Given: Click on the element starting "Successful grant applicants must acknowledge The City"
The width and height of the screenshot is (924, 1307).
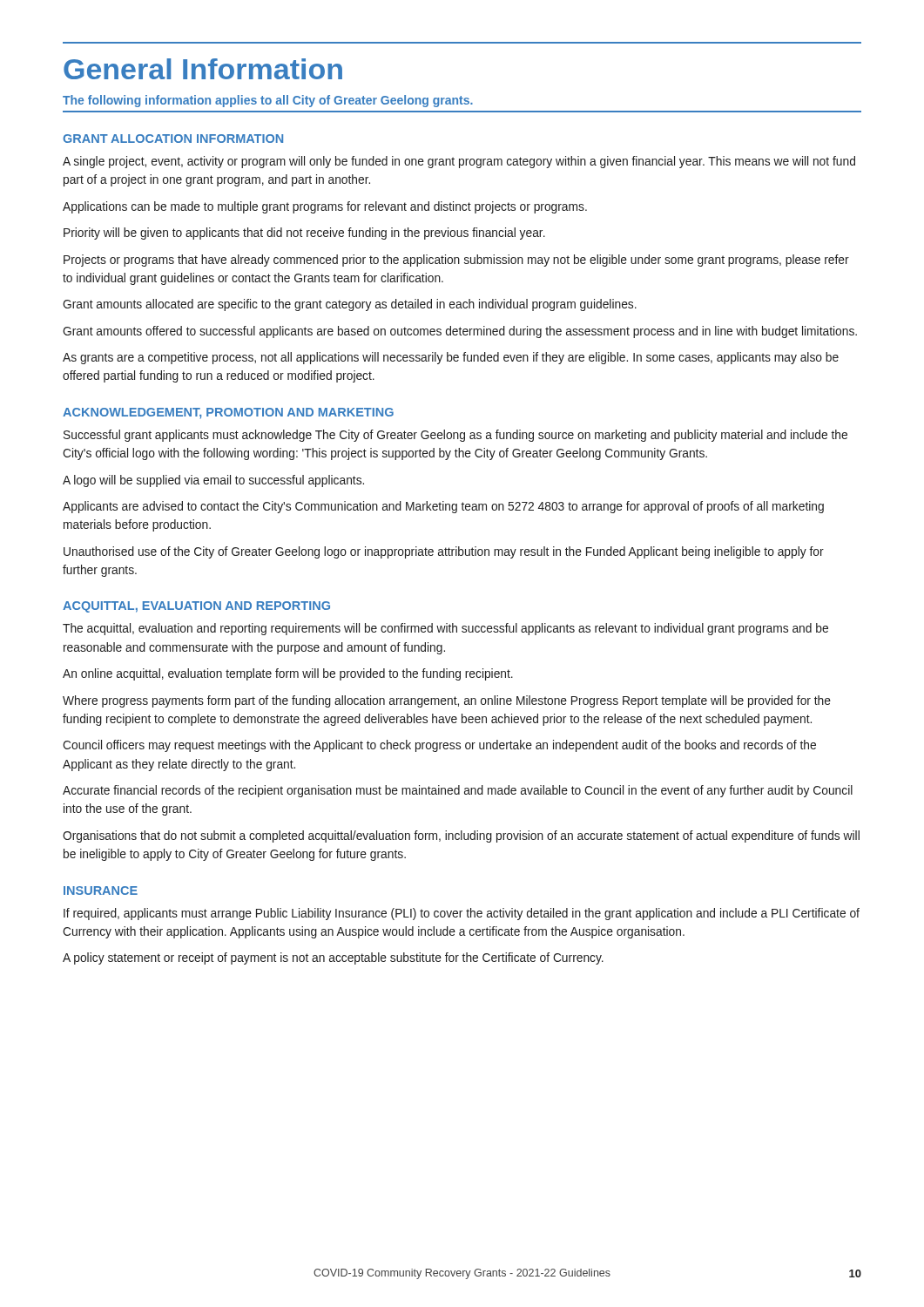Looking at the screenshot, I should pyautogui.click(x=455, y=444).
